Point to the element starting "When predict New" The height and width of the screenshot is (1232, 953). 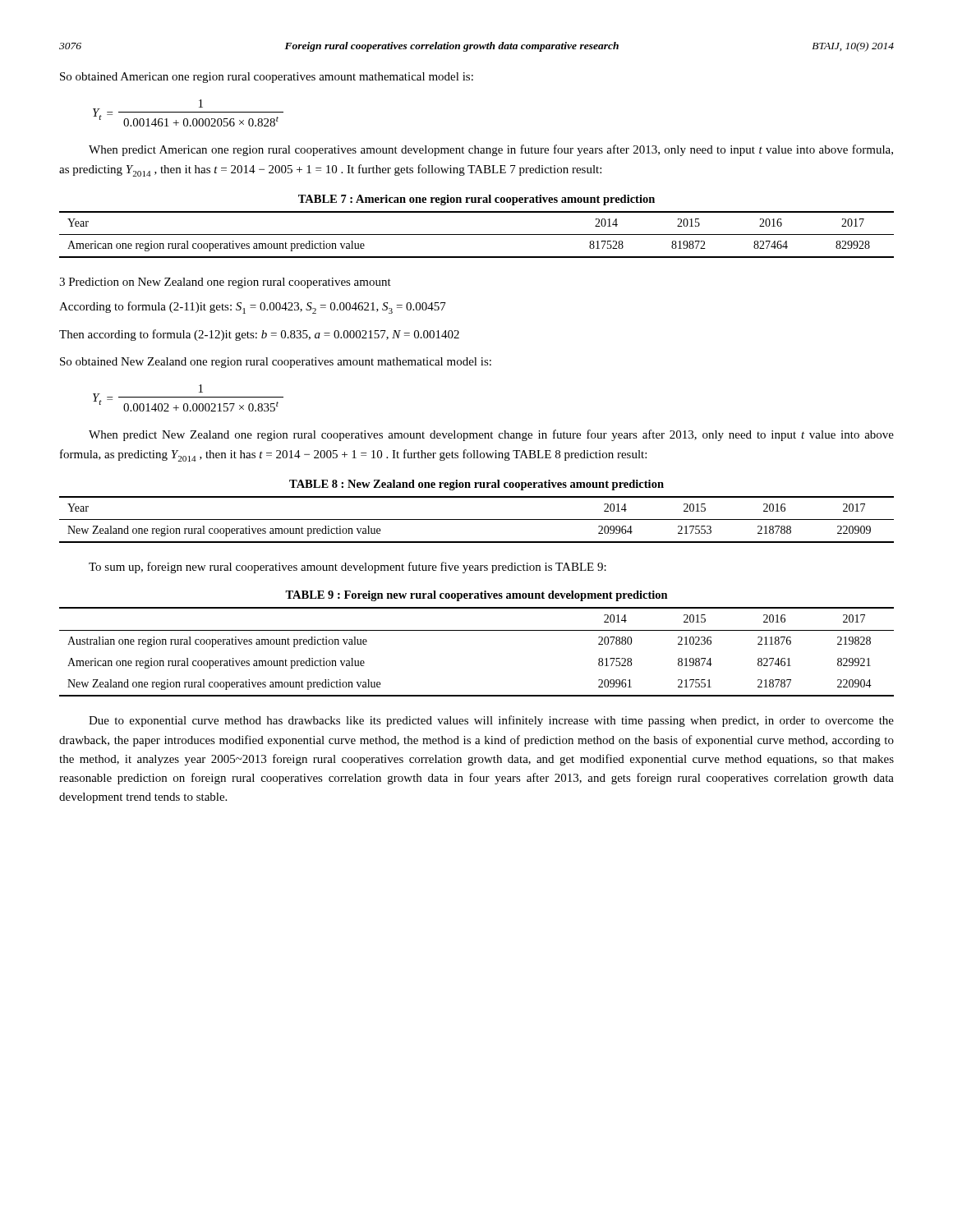pos(476,446)
